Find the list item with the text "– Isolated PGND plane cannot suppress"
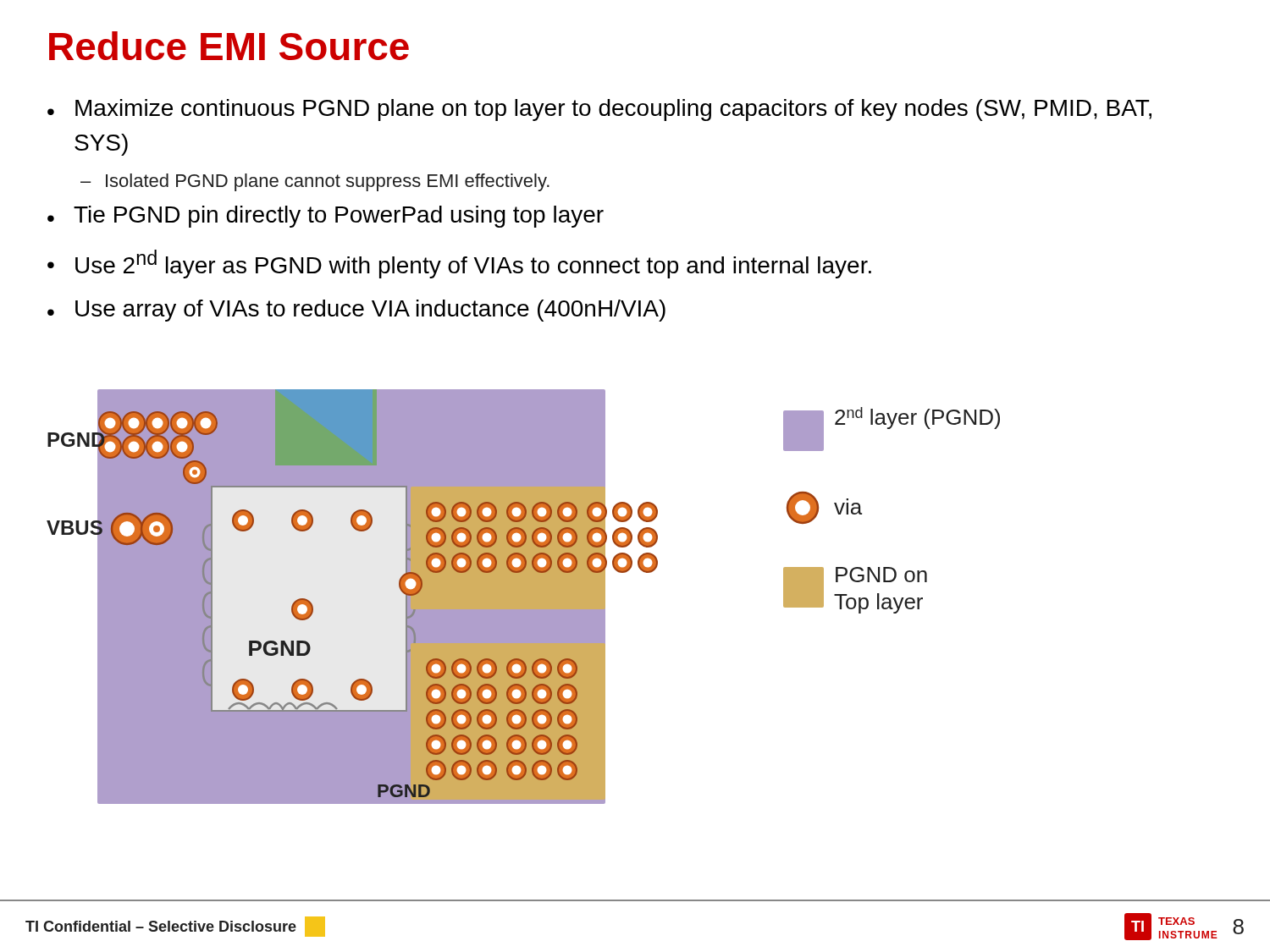 coord(316,182)
